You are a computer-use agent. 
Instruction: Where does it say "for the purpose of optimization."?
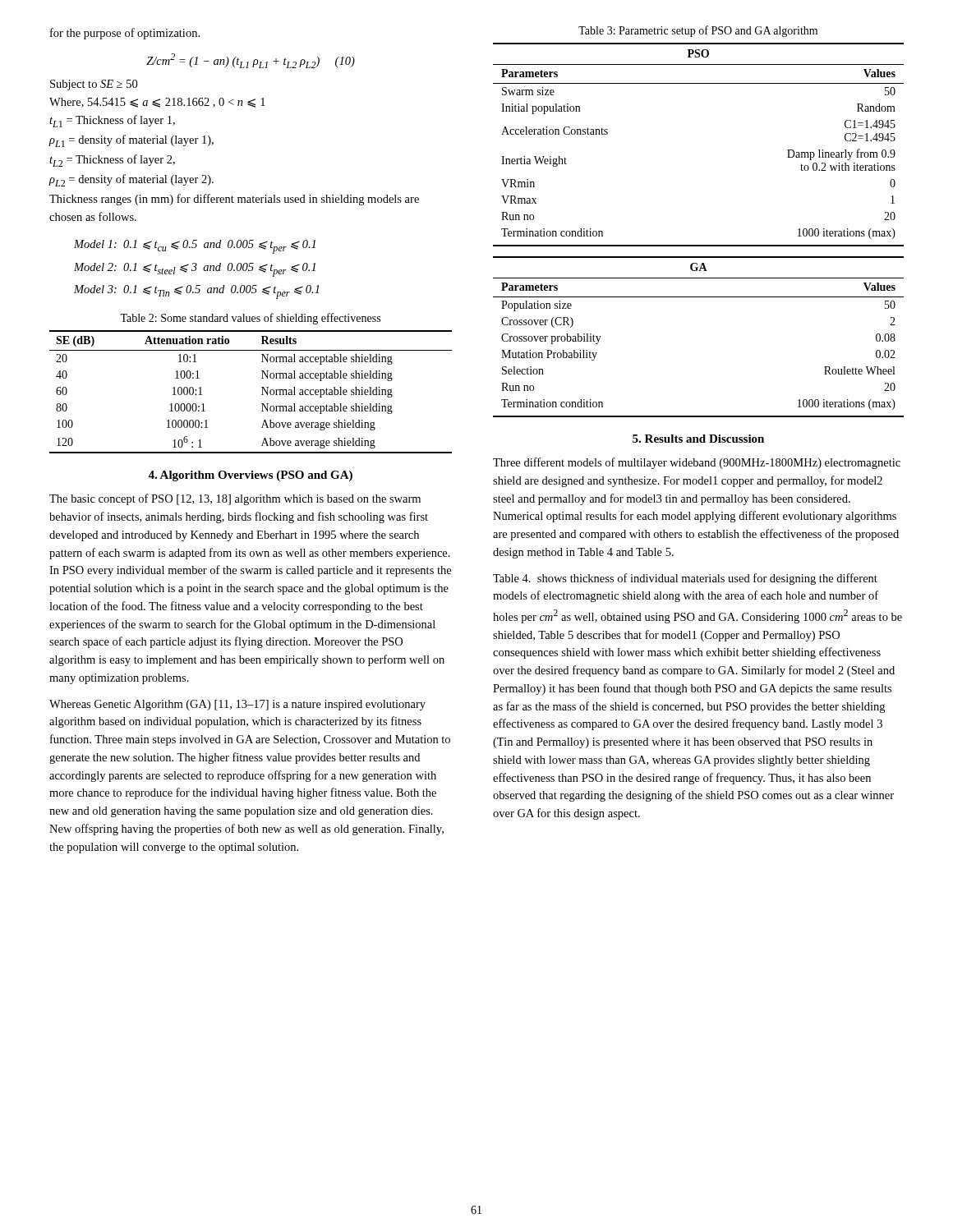[125, 33]
